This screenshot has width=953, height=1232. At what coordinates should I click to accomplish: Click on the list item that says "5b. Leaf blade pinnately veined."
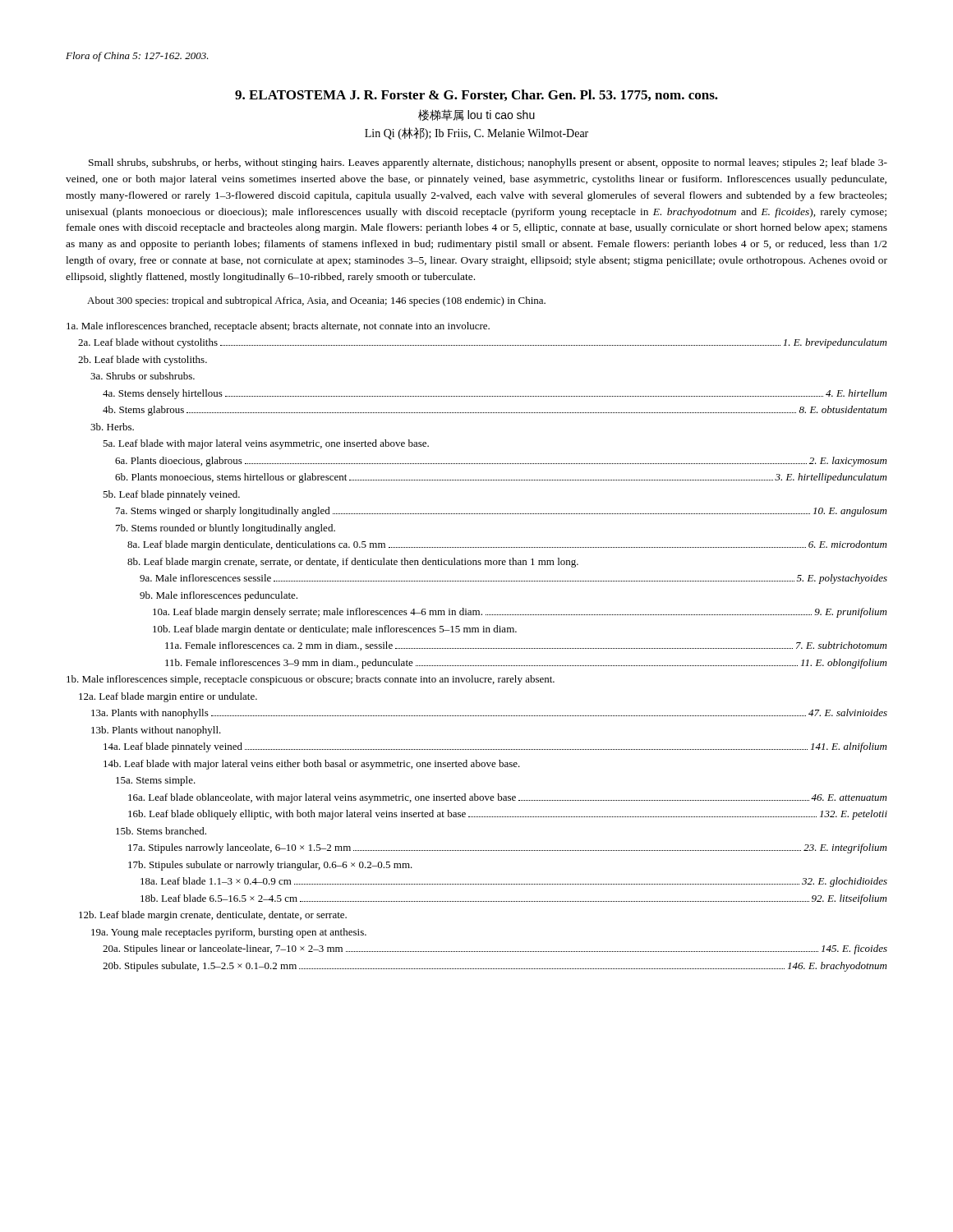[172, 494]
